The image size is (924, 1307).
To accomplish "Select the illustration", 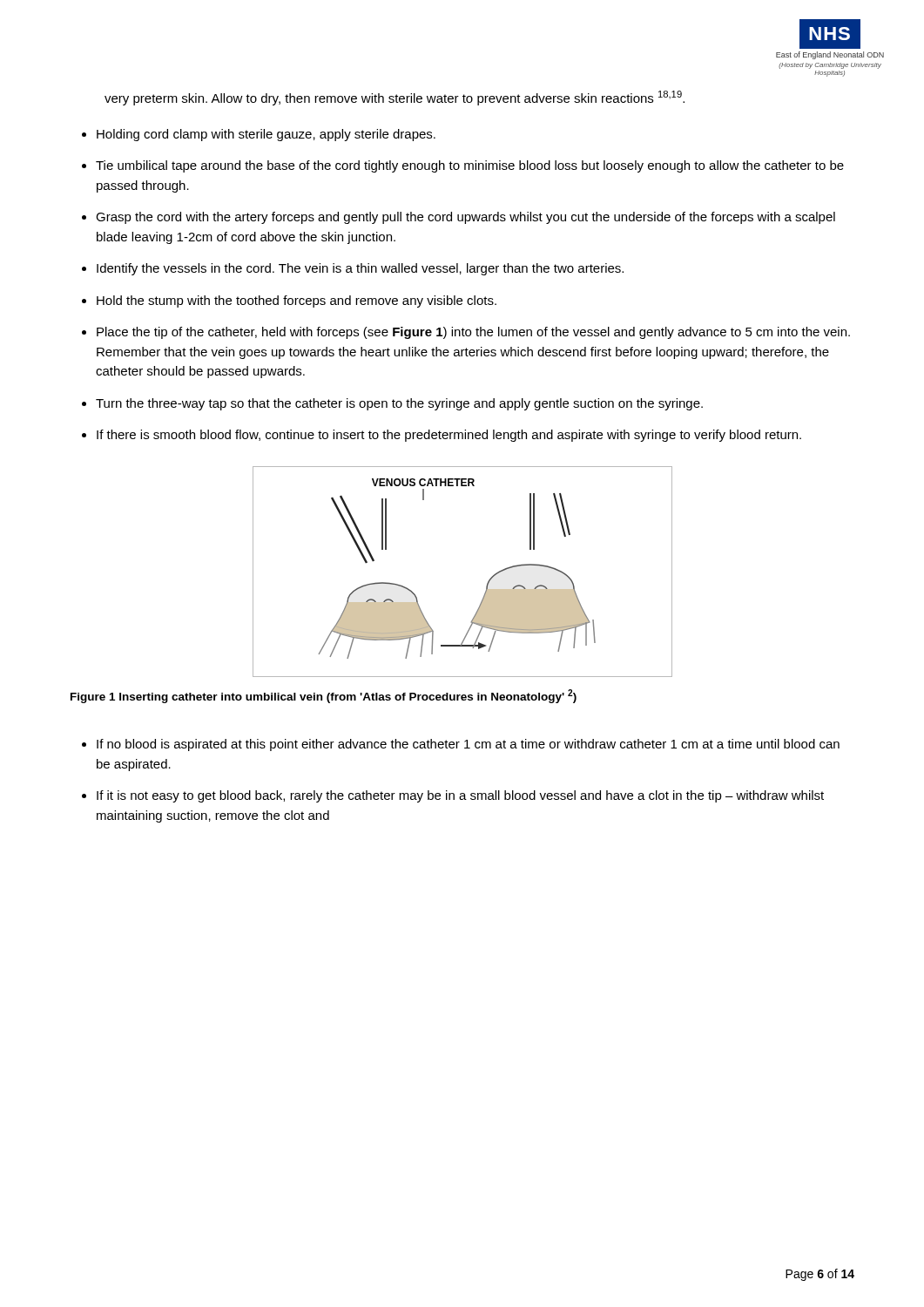I will pyautogui.click(x=462, y=572).
